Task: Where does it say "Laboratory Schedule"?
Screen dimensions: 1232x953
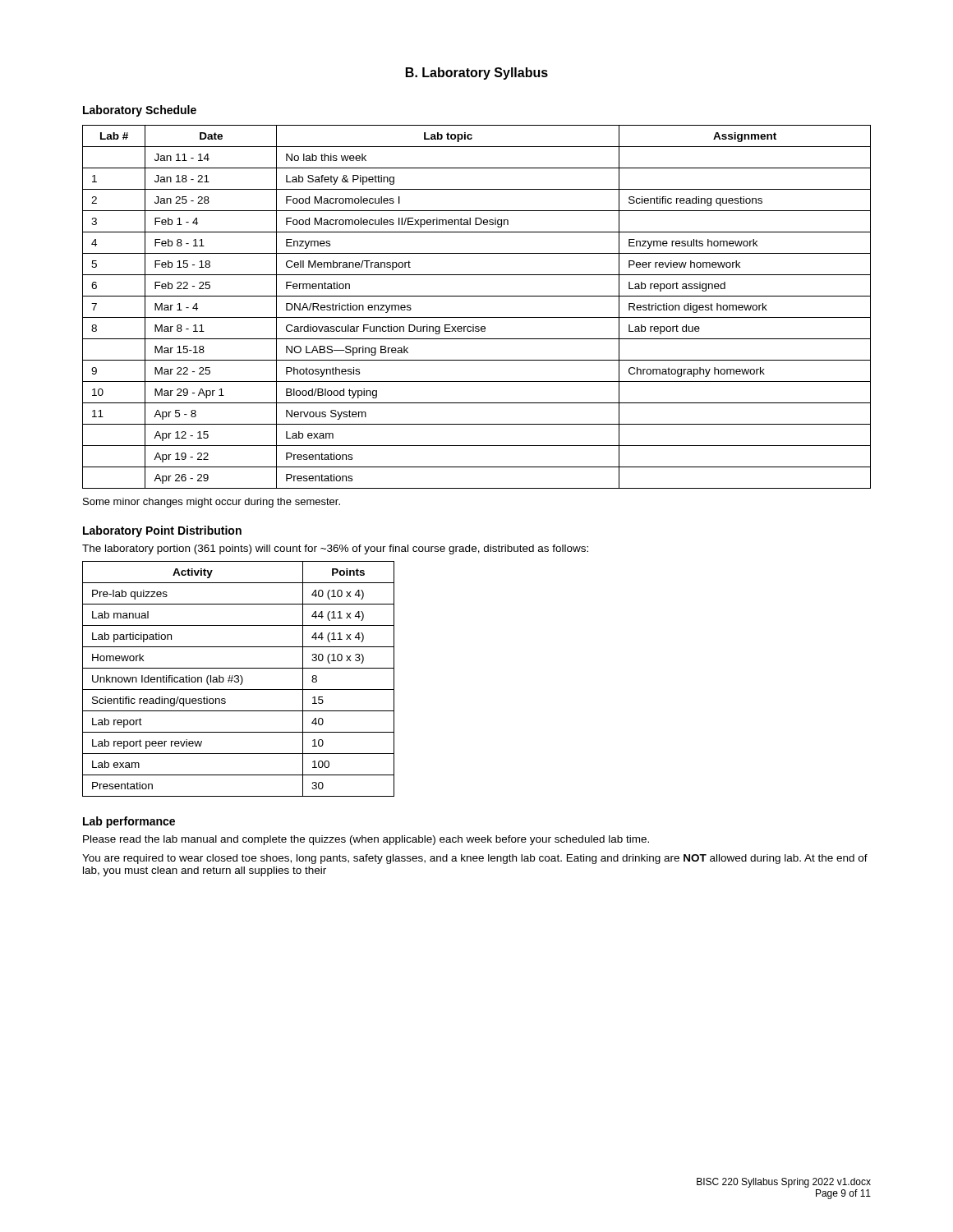Action: click(139, 110)
